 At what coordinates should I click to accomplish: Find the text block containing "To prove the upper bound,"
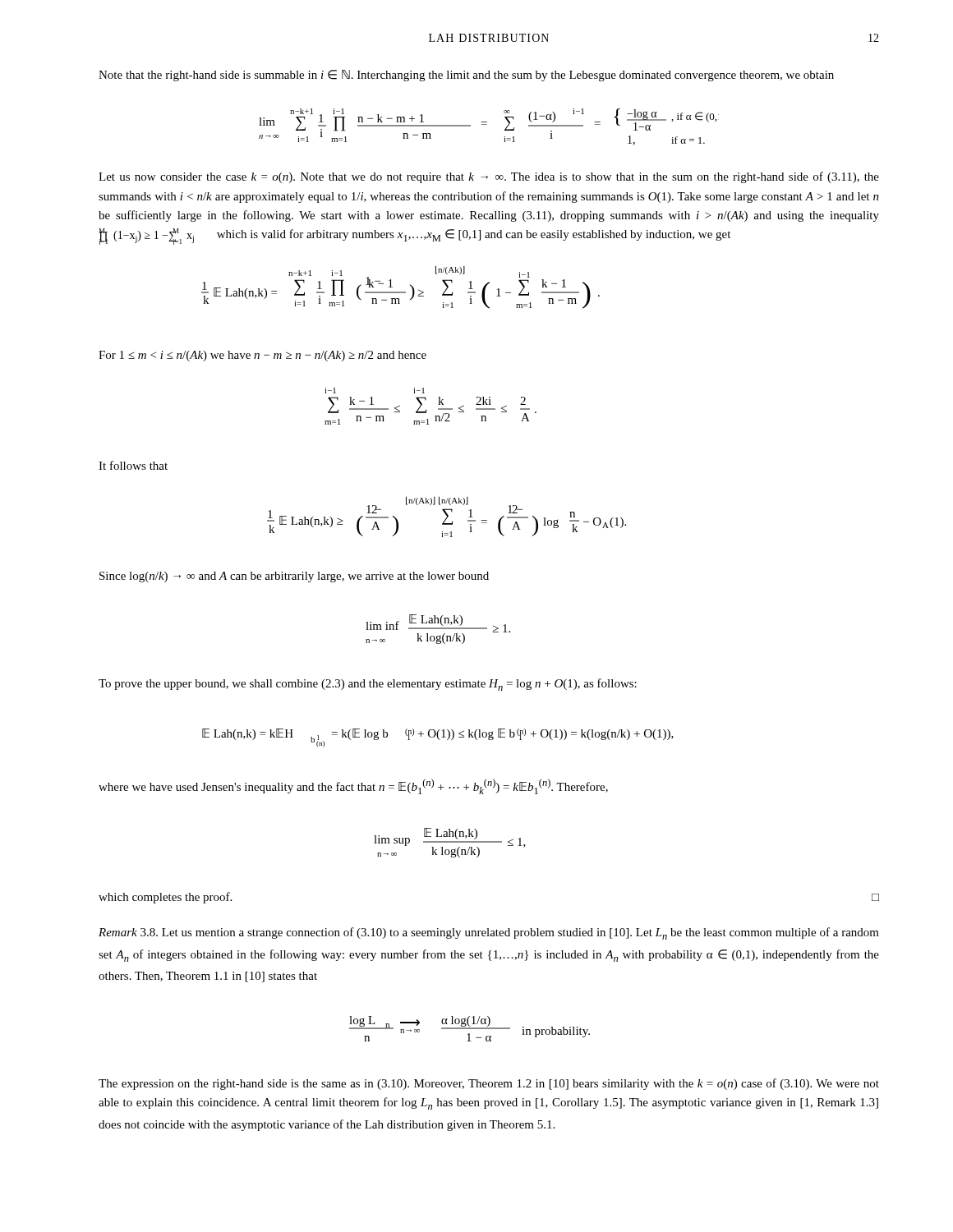click(368, 685)
